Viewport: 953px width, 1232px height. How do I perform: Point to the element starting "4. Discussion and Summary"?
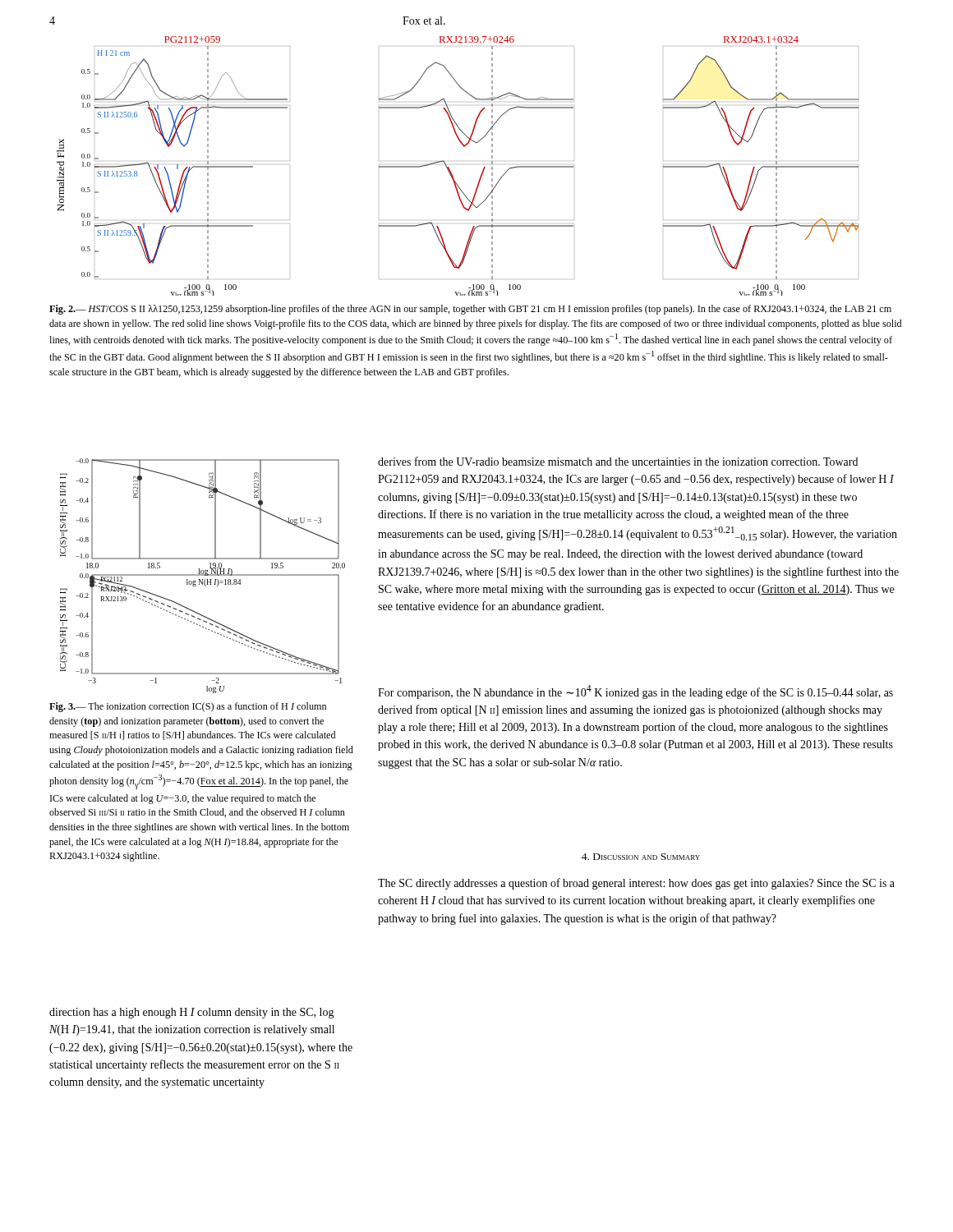[x=641, y=856]
